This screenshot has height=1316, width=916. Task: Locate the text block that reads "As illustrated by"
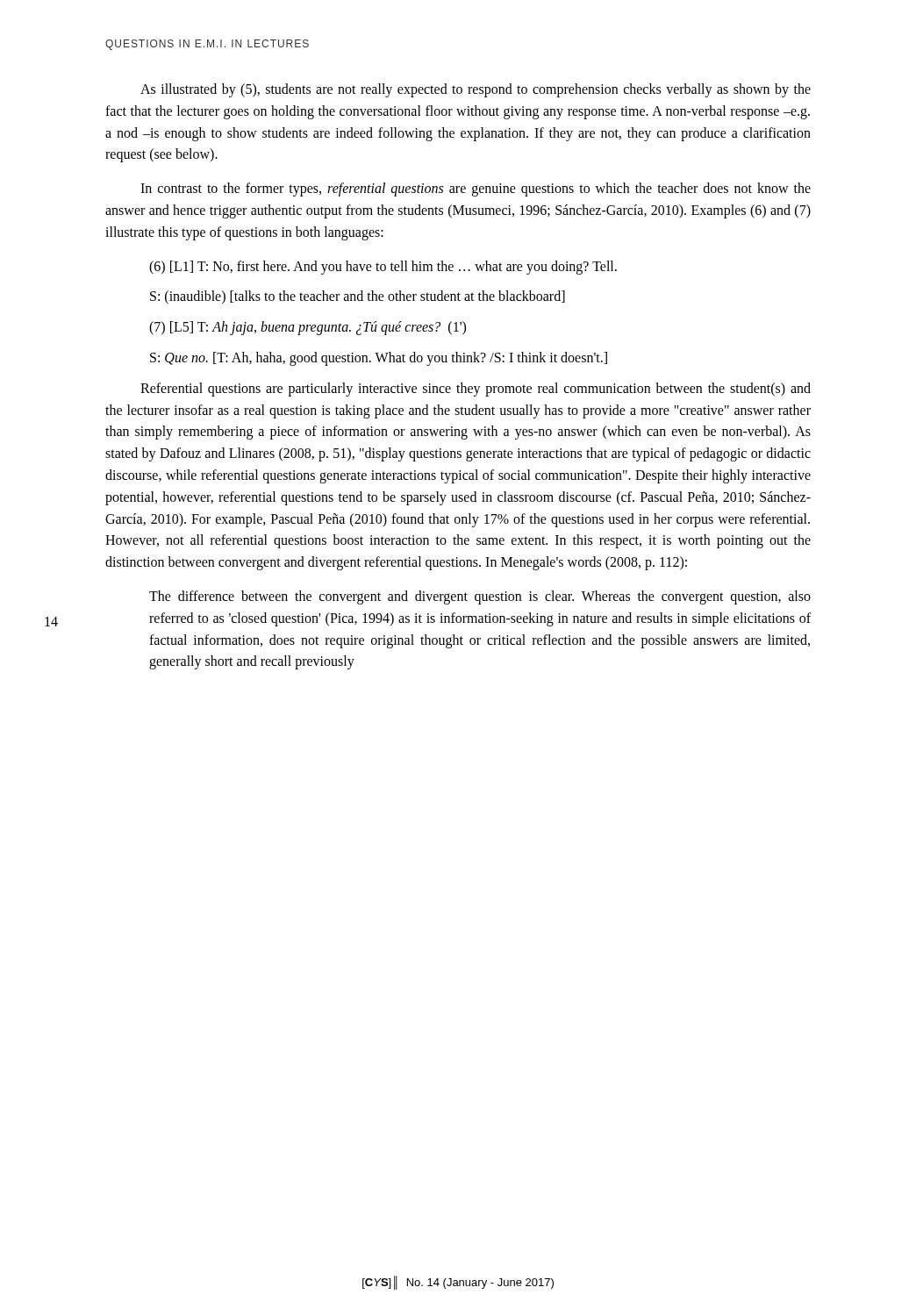[x=458, y=122]
